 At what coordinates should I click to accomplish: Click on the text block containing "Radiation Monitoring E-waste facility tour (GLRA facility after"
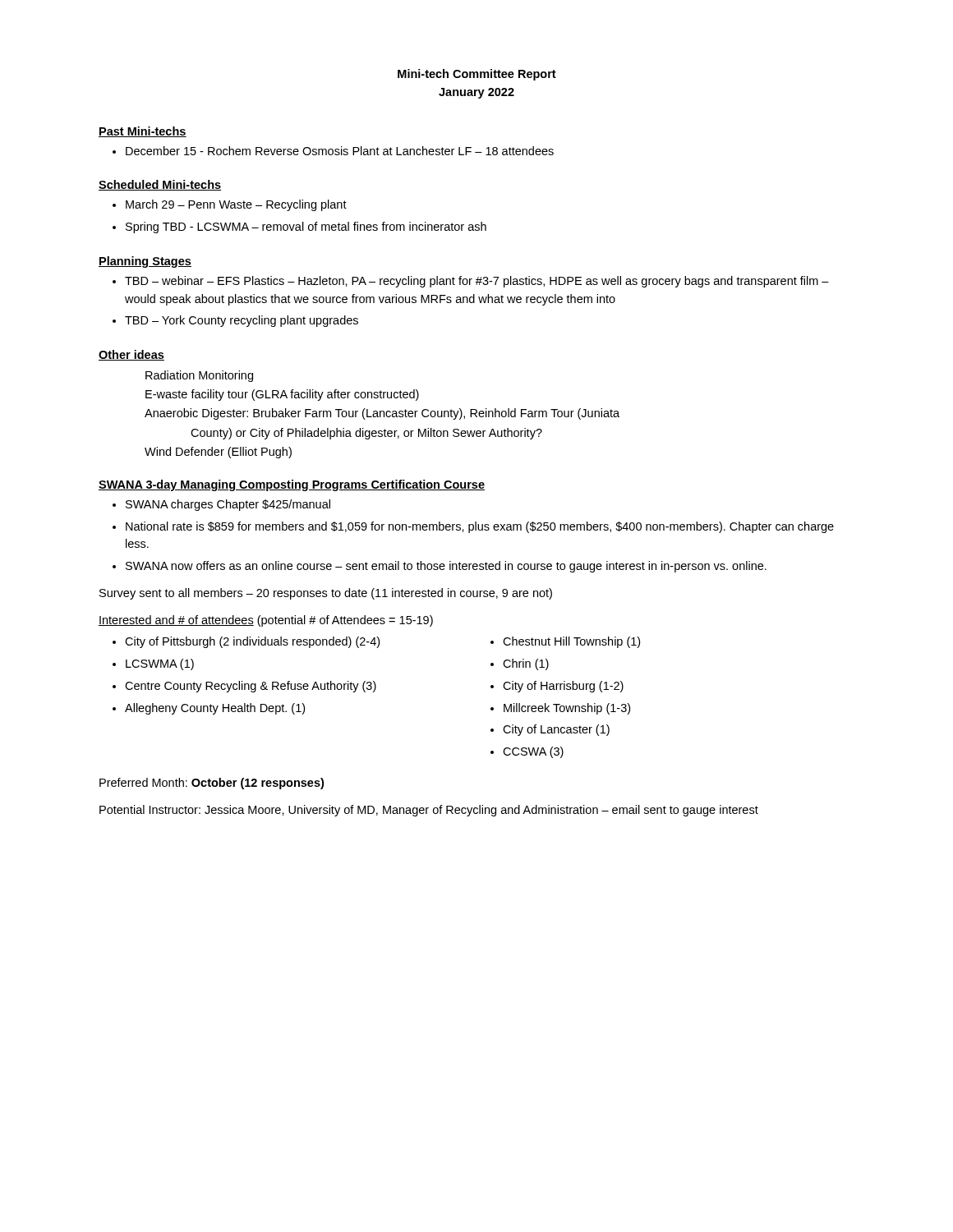[x=500, y=414]
